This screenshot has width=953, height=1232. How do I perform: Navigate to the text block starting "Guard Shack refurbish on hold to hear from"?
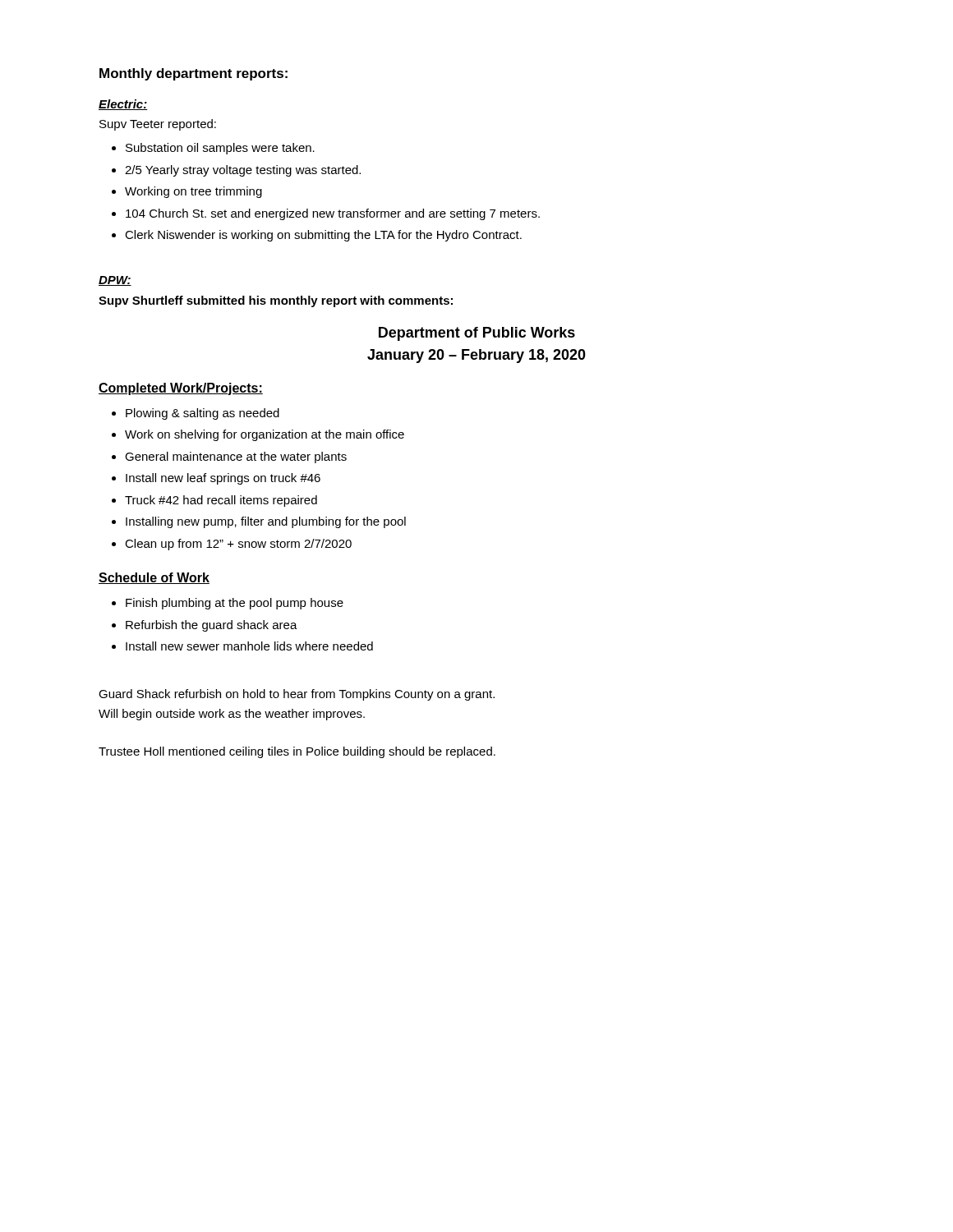click(297, 703)
